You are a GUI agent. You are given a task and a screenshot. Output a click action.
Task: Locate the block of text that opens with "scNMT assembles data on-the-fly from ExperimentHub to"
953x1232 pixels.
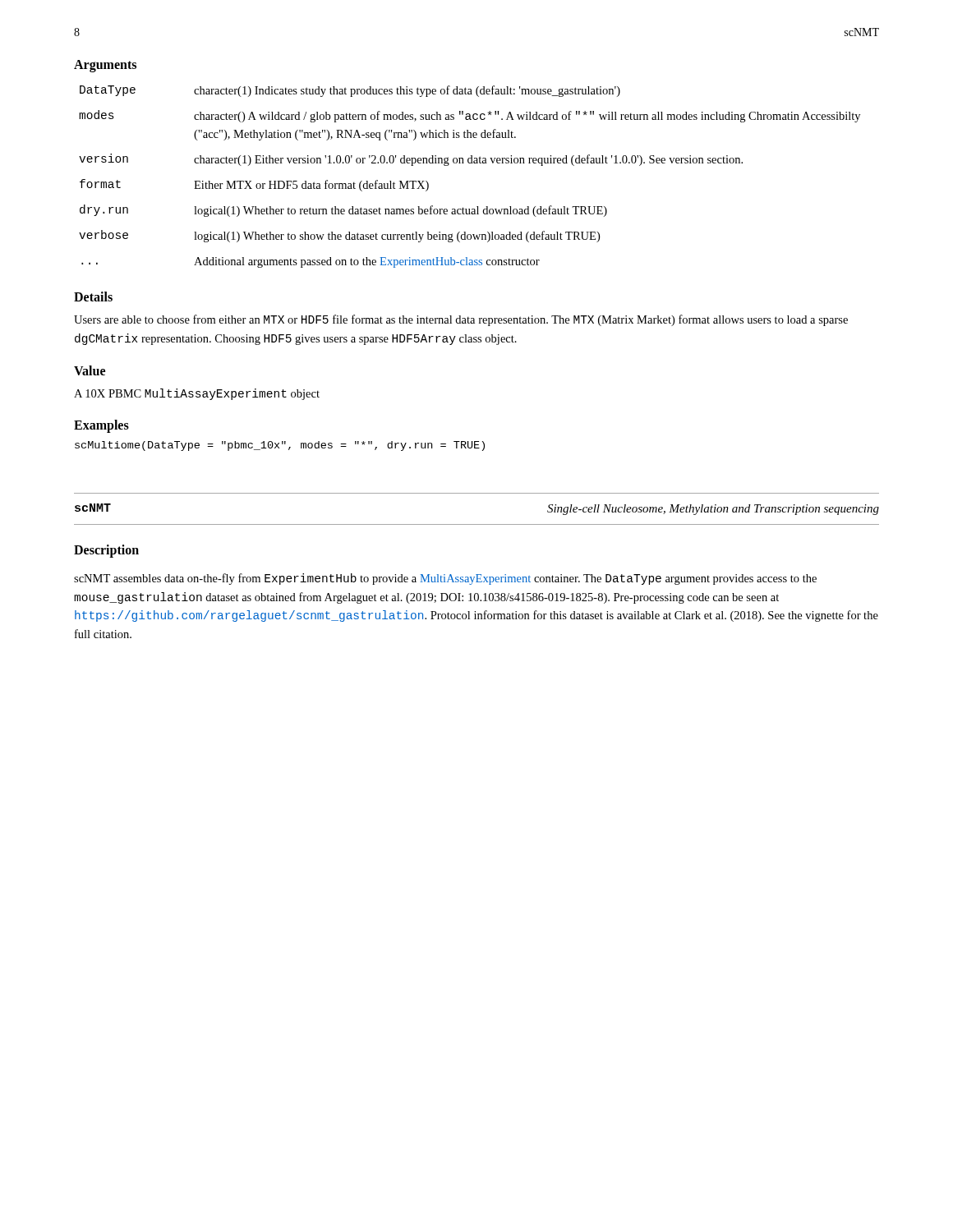476,607
